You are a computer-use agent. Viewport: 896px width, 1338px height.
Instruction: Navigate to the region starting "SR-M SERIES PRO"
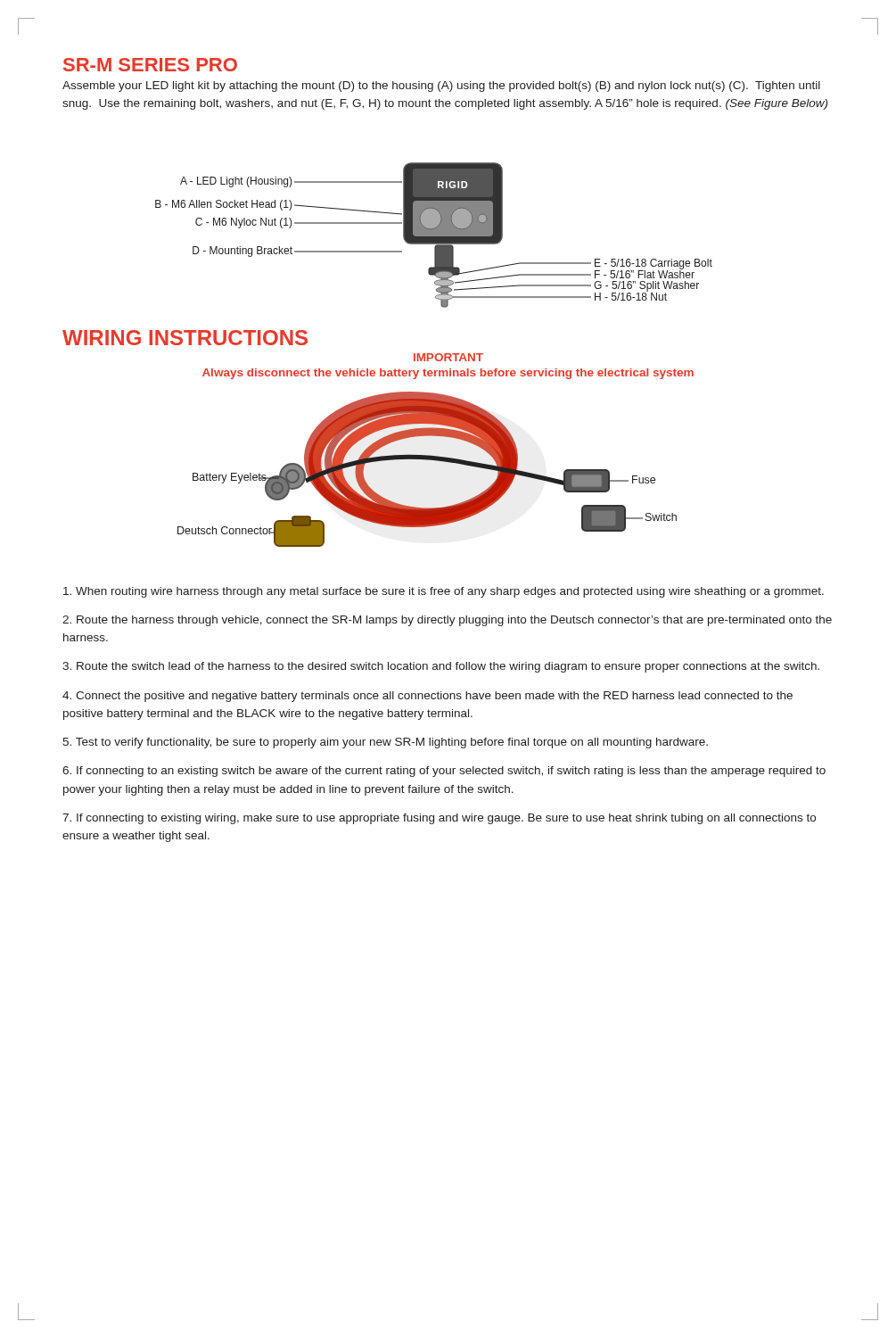tap(150, 65)
